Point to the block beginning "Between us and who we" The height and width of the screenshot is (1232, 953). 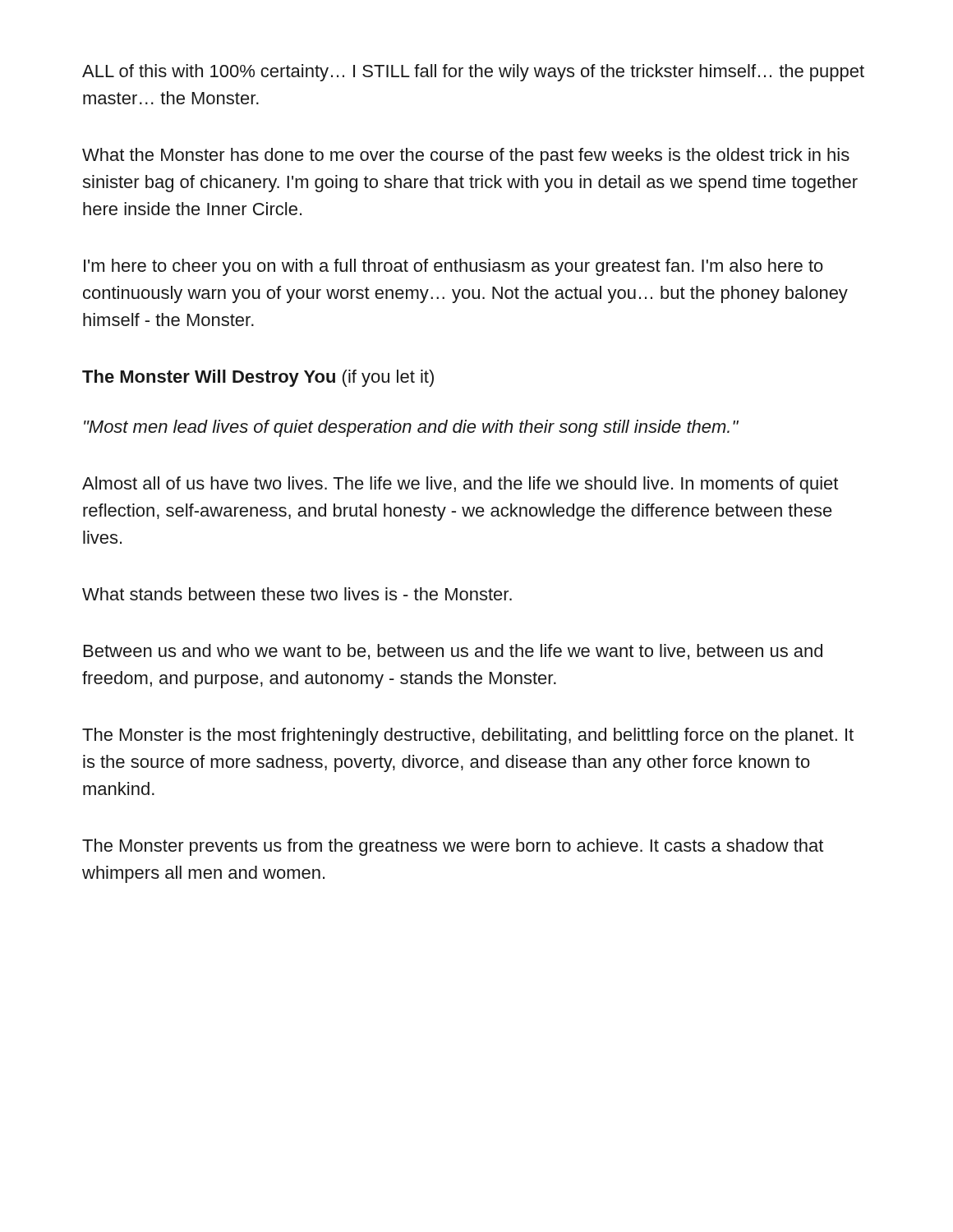453,664
